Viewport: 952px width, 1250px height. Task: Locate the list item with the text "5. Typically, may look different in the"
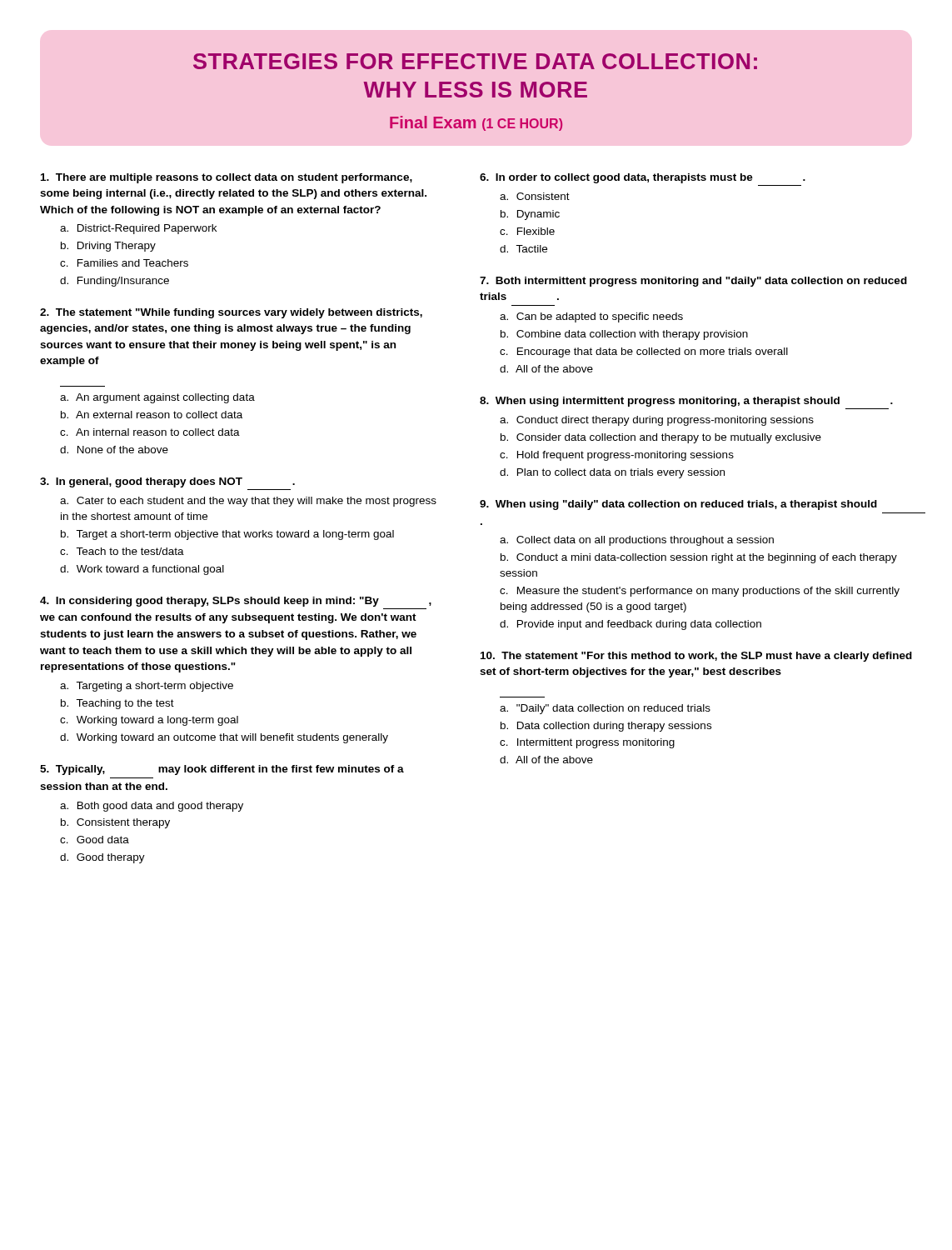click(241, 813)
